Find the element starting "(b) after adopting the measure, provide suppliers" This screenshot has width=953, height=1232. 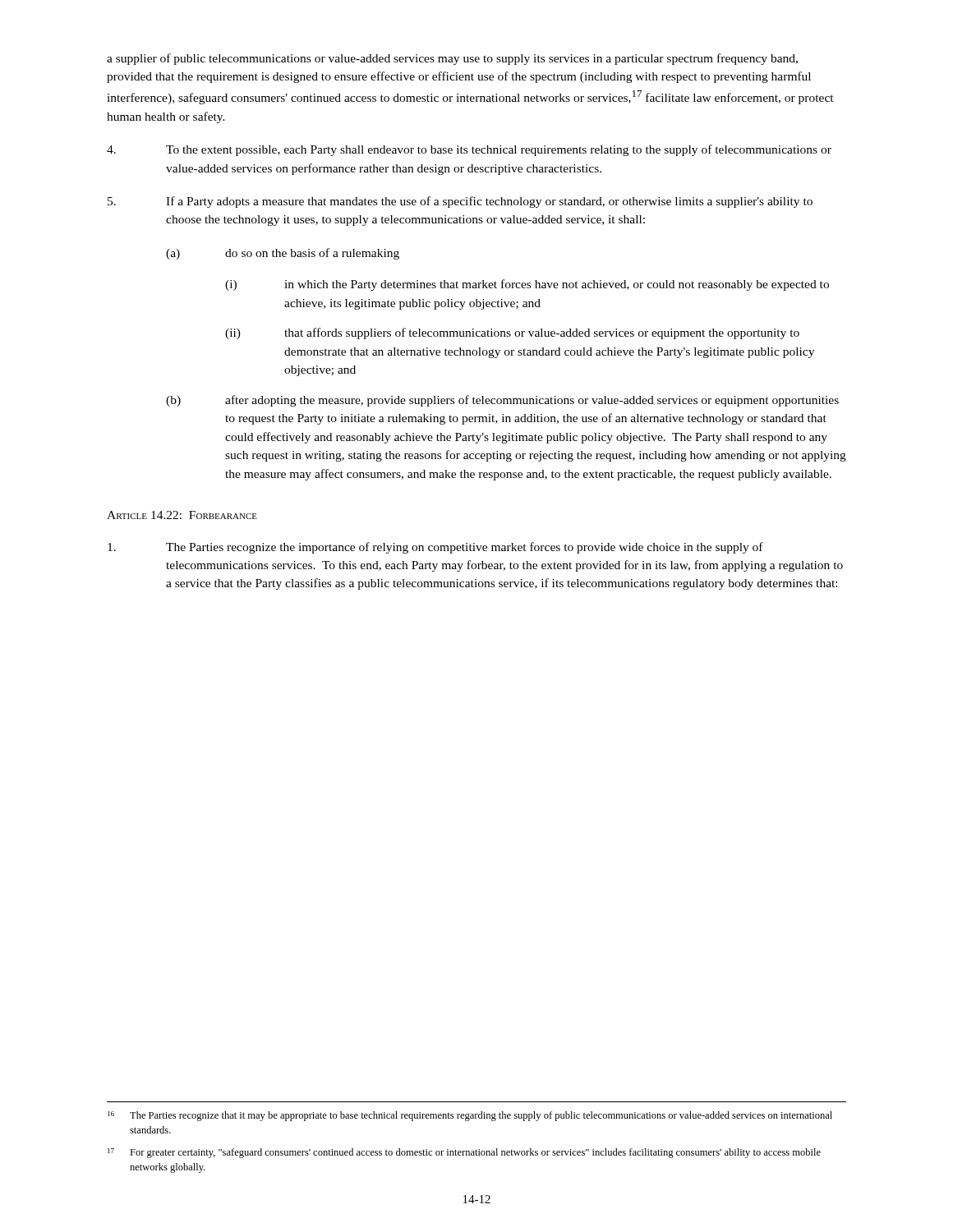point(506,437)
